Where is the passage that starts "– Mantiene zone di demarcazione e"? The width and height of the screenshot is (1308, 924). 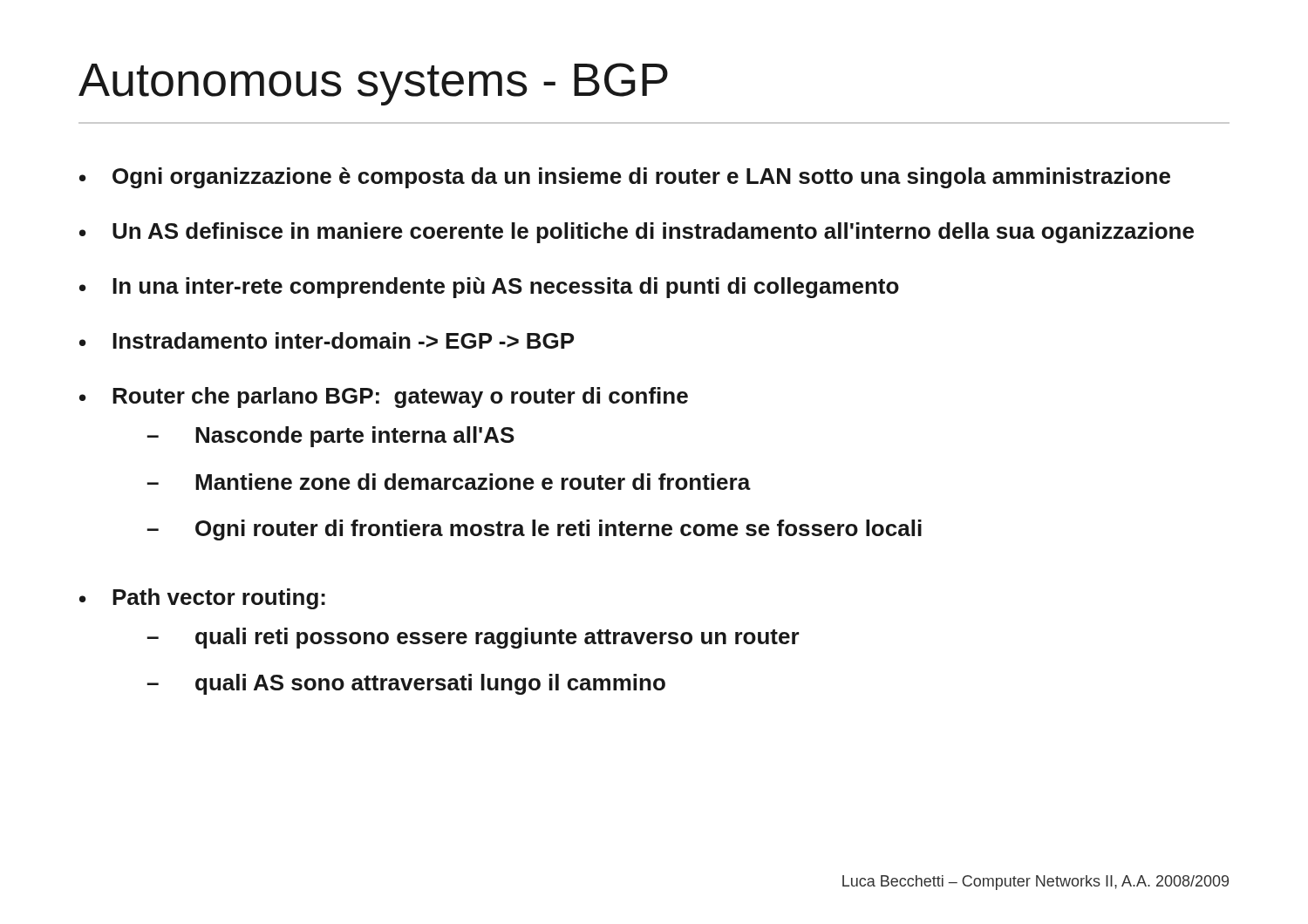(671, 482)
